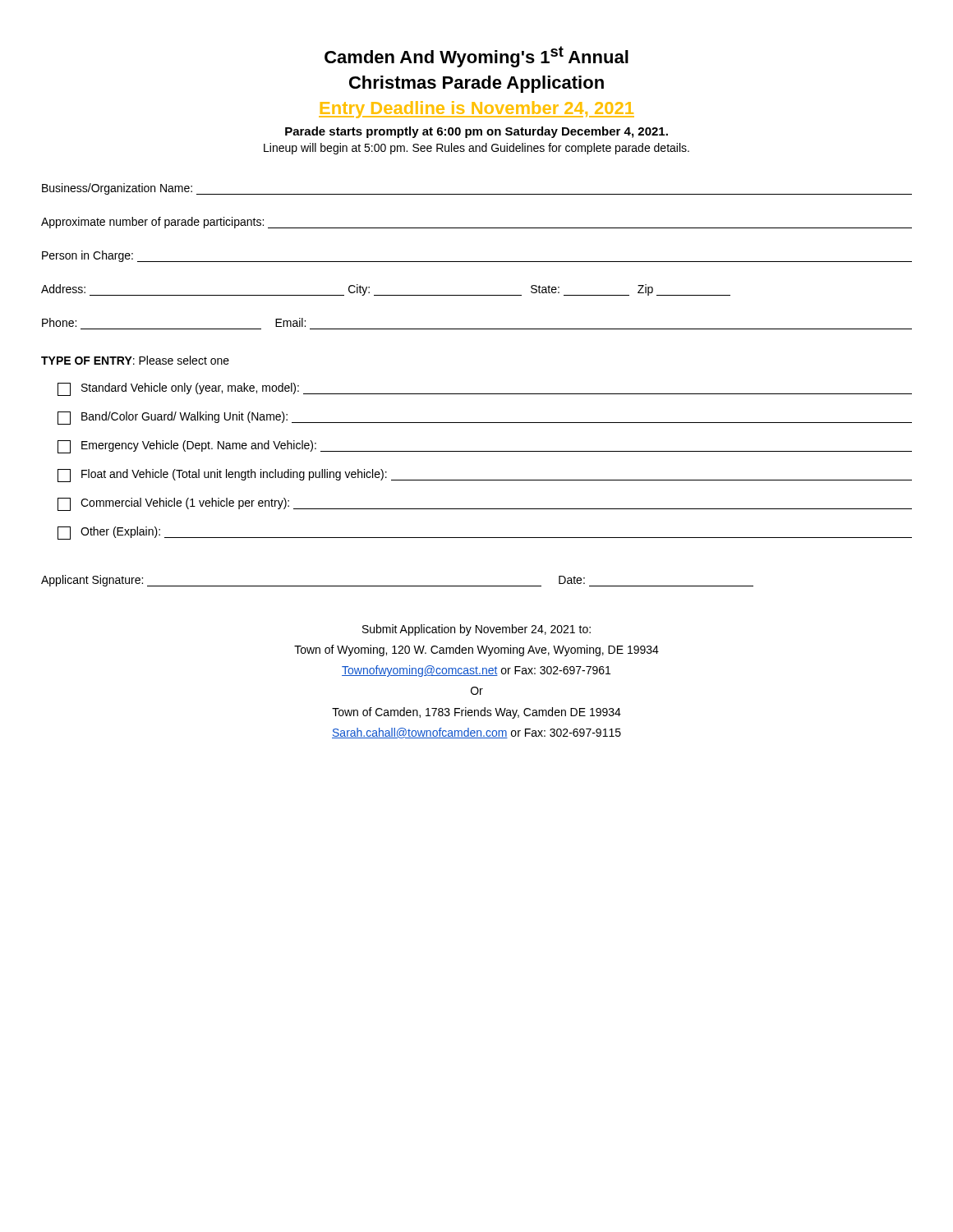Locate the passage starting "Camden And Wyoming's 1st Annual Christmas Parade"

tap(476, 68)
